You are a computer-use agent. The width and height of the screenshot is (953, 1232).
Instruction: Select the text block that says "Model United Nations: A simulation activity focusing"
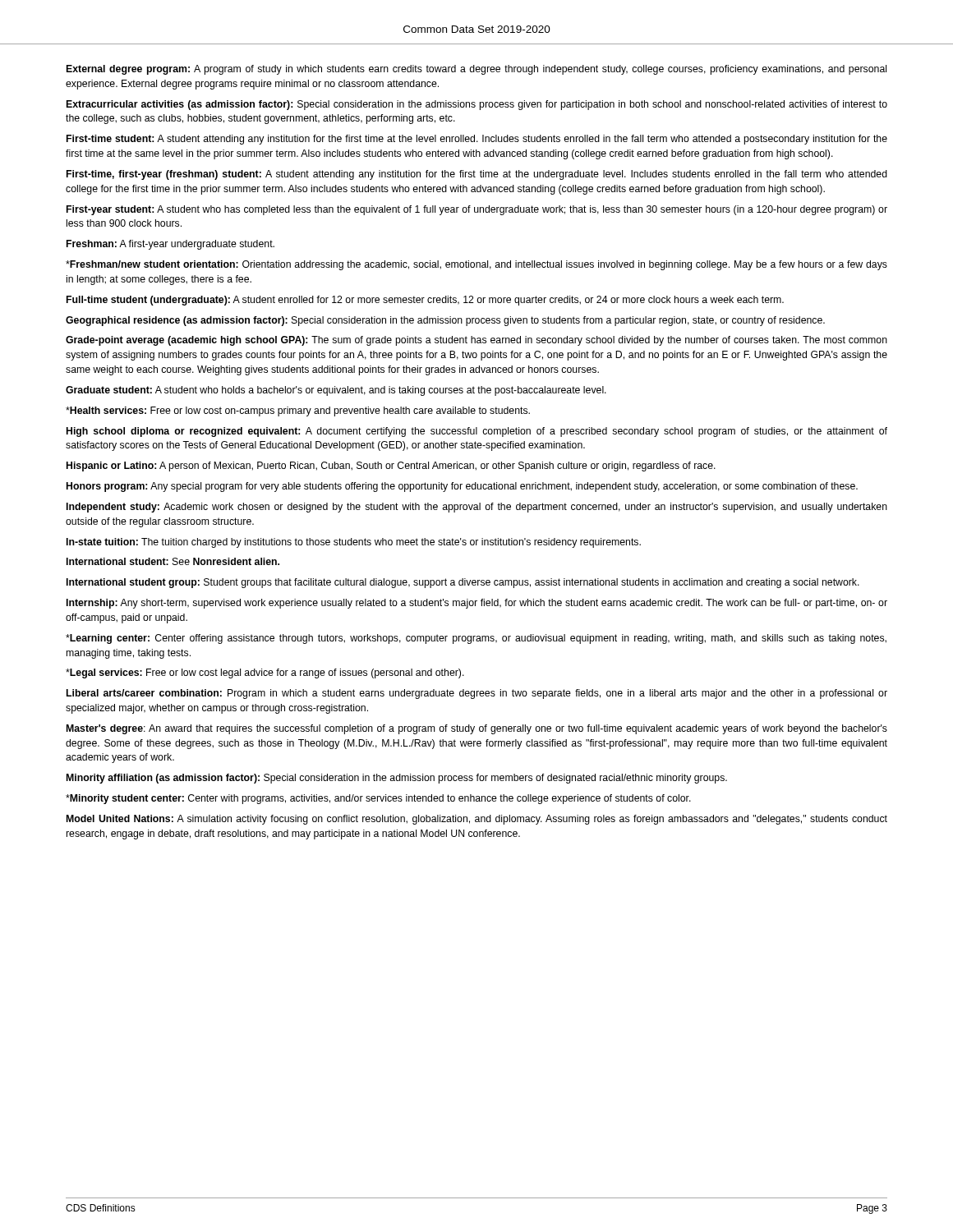476,827
